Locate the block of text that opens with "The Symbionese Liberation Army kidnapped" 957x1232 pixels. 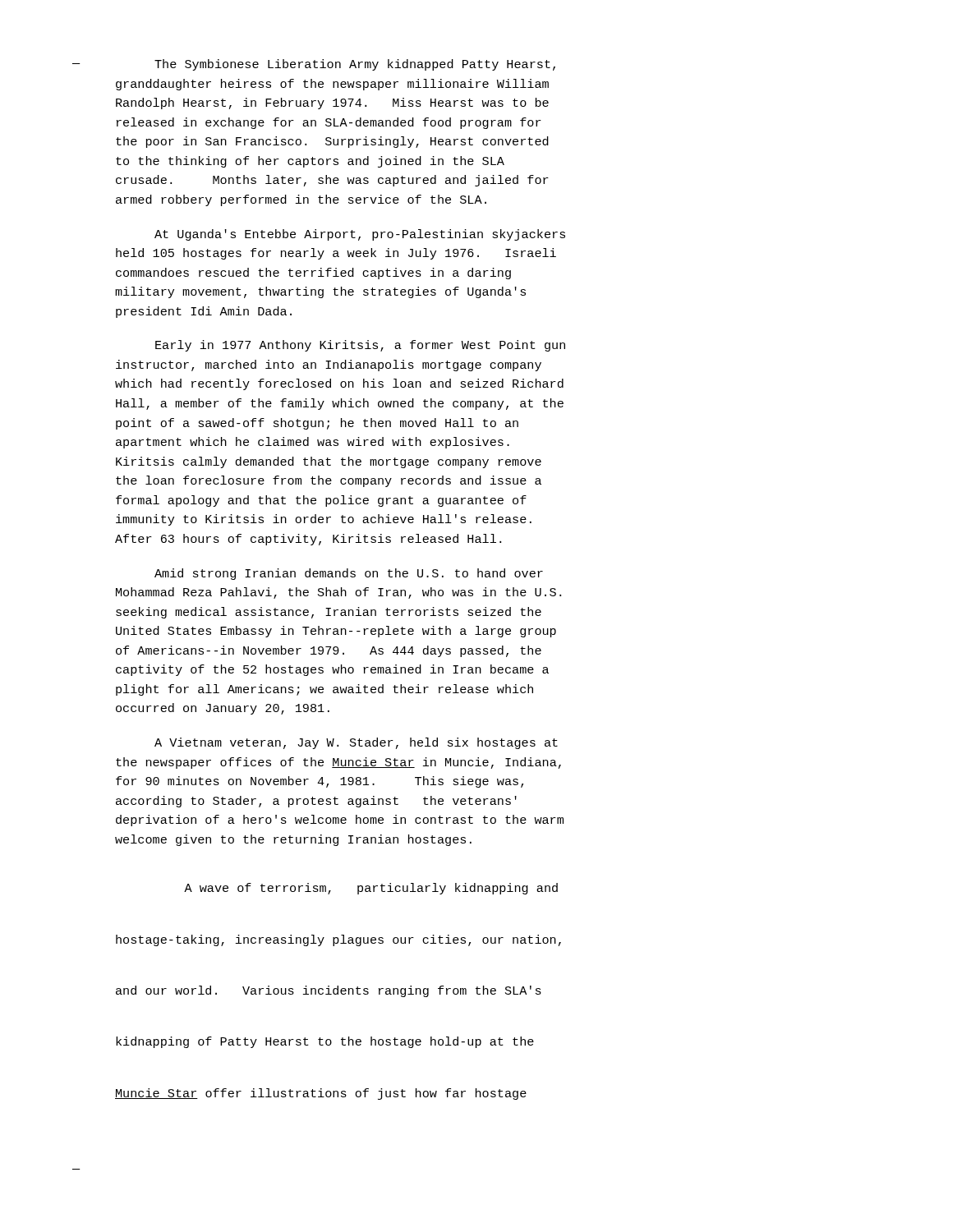(x=337, y=133)
